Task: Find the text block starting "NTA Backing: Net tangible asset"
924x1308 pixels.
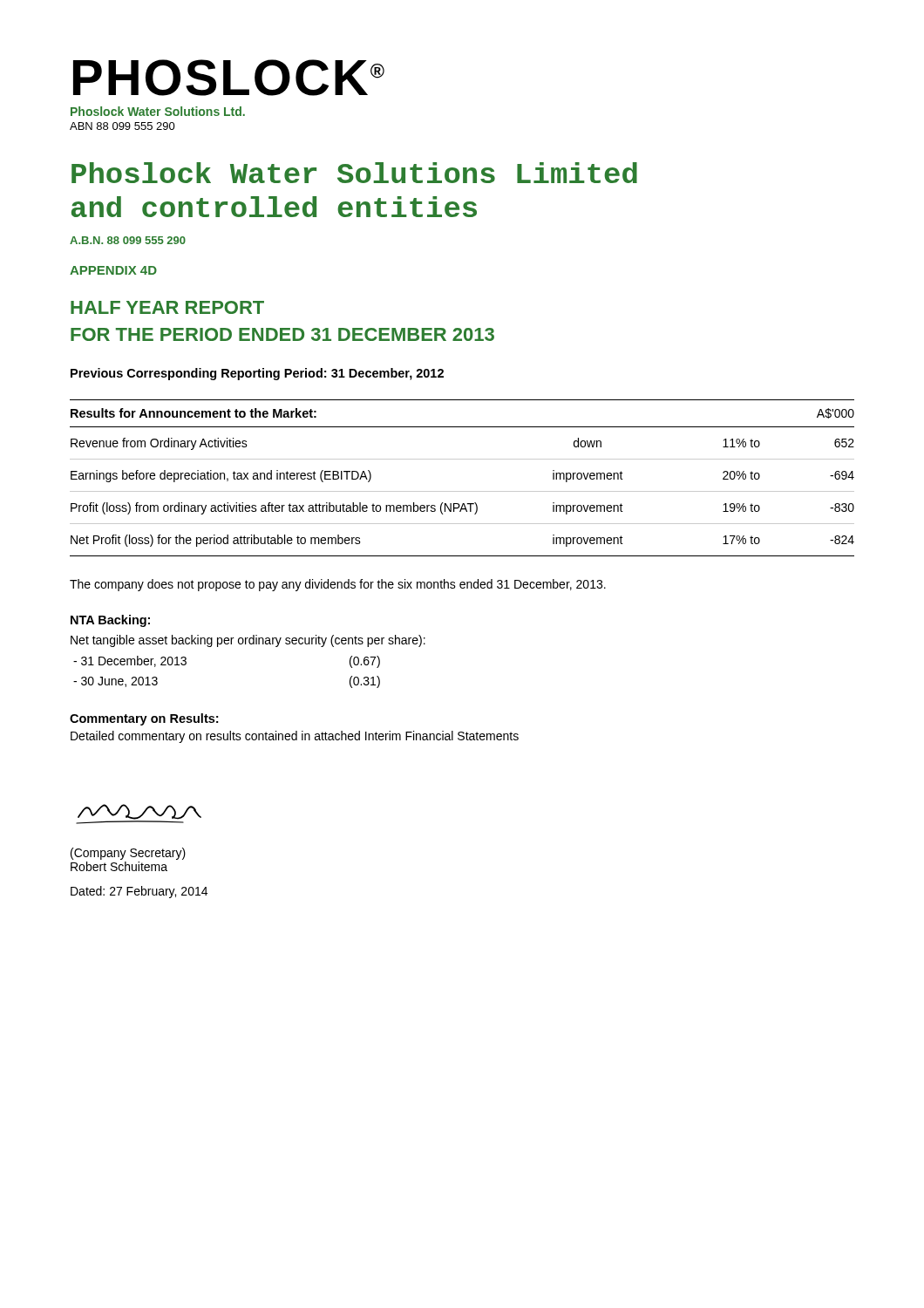Action: click(x=110, y=621)
